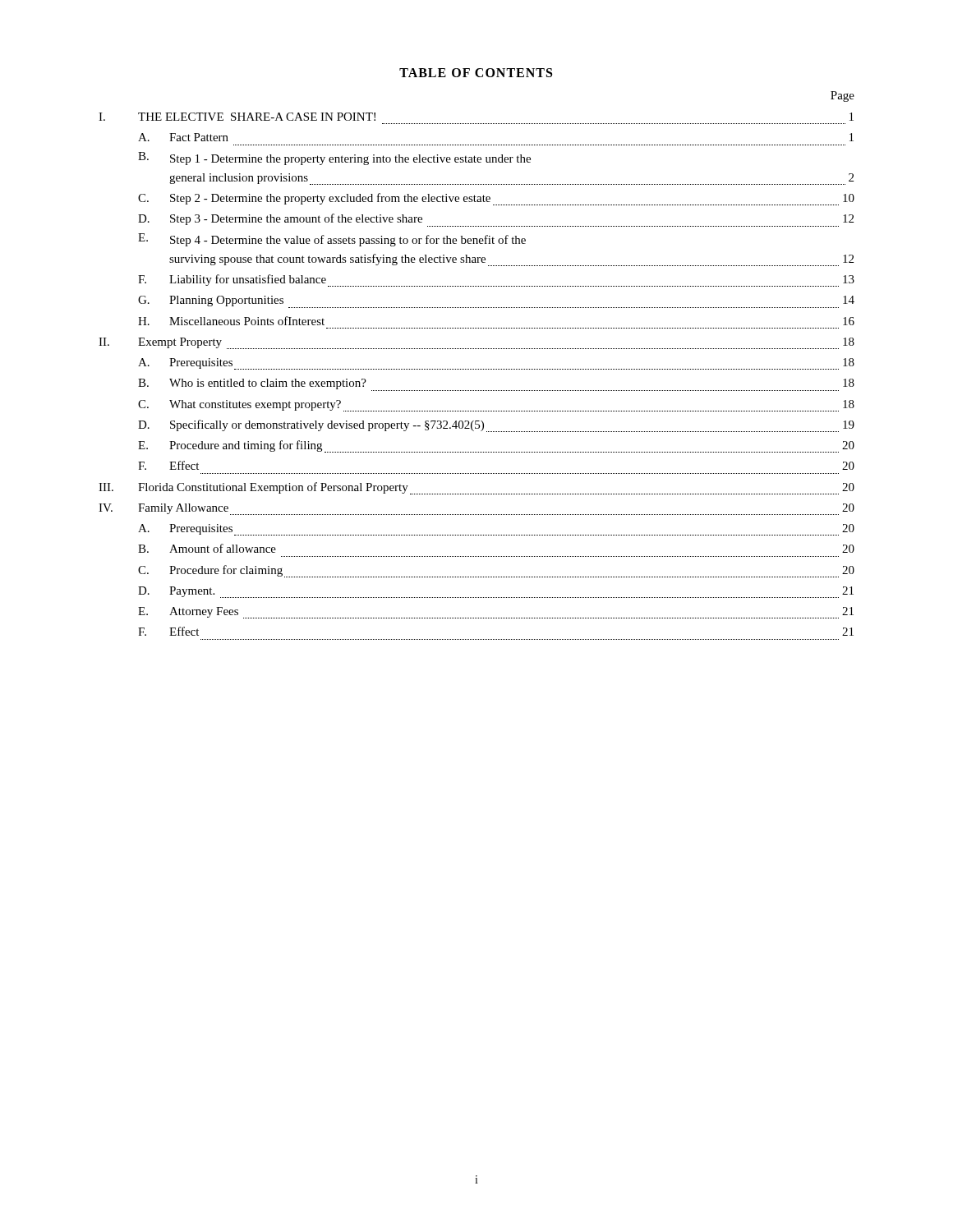This screenshot has width=953, height=1232.
Task: Point to "F. Effect 21"
Action: click(x=496, y=632)
